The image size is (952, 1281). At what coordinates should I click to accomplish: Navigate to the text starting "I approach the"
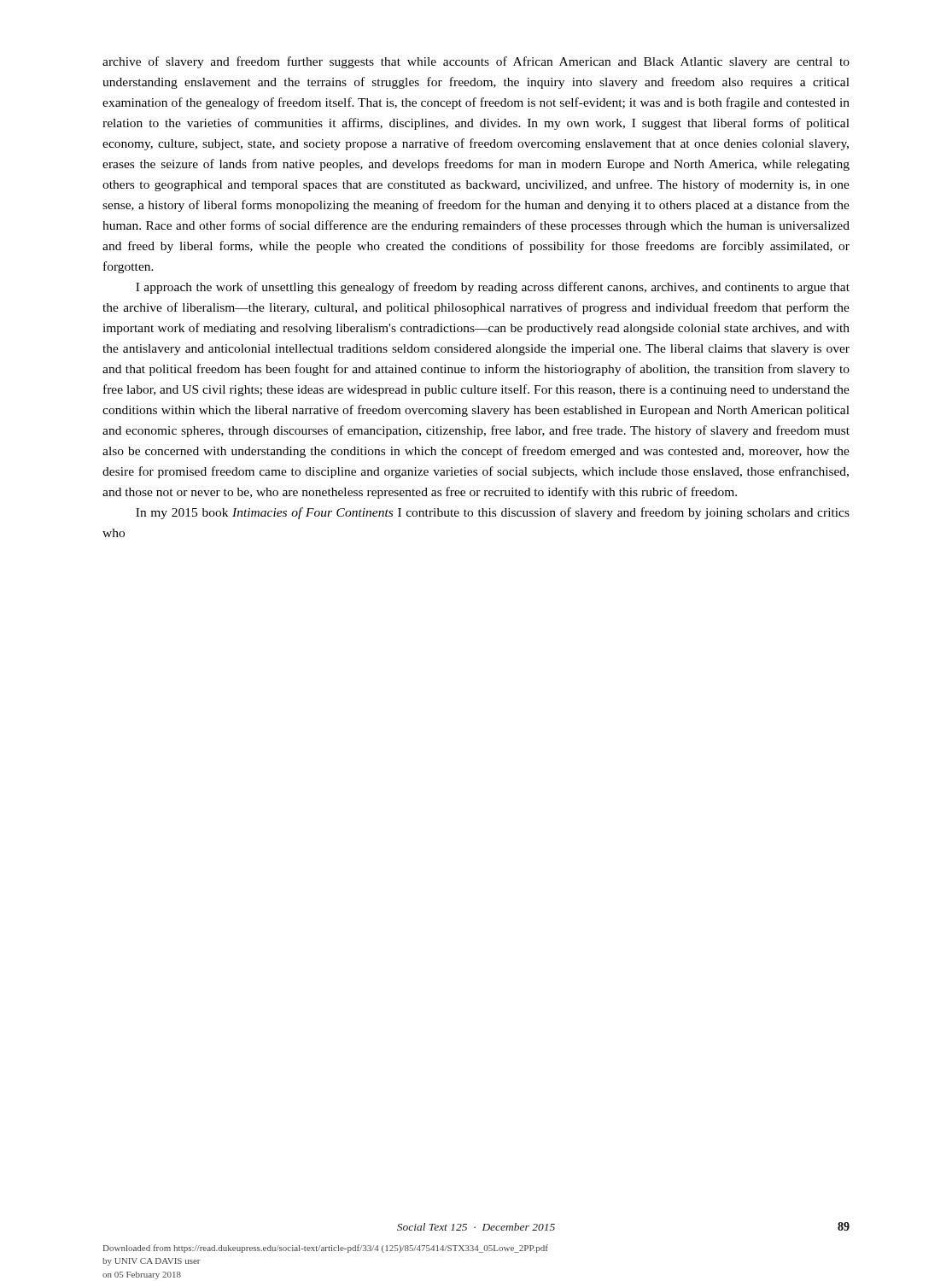click(476, 390)
